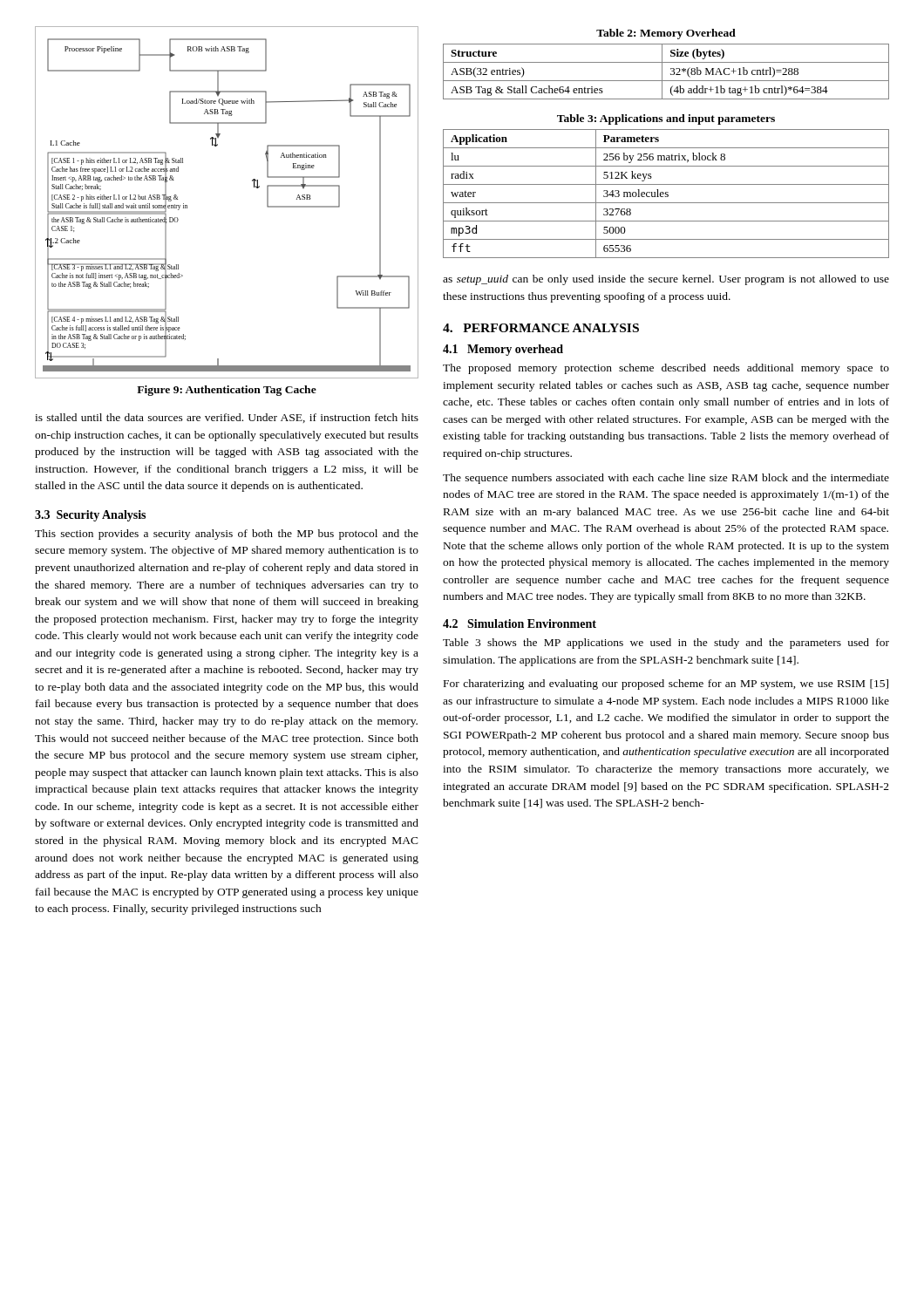Point to the block beginning "is stalled until the data sources"

pyautogui.click(x=227, y=451)
